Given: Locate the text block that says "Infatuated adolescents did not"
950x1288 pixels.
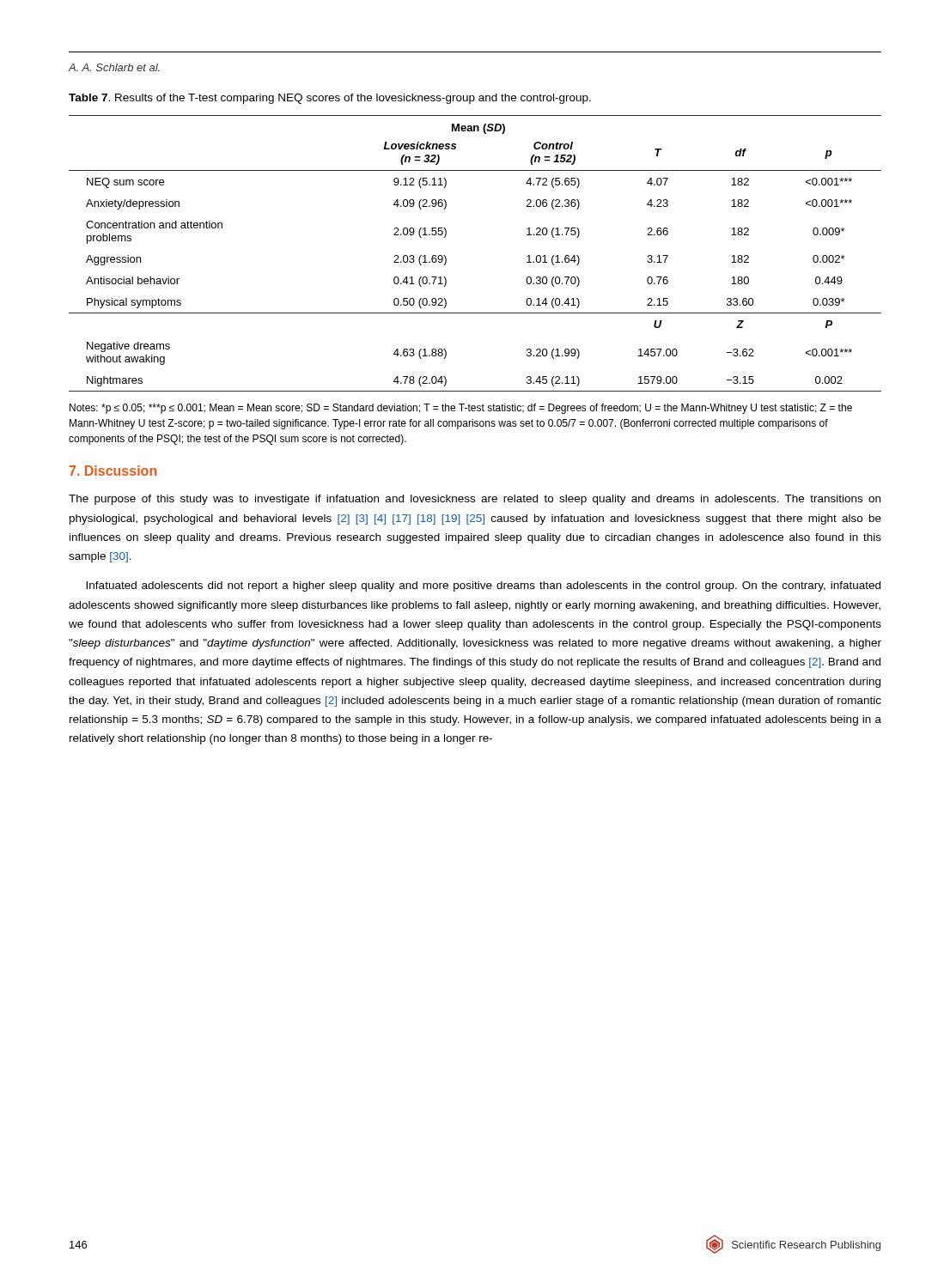Looking at the screenshot, I should (475, 662).
